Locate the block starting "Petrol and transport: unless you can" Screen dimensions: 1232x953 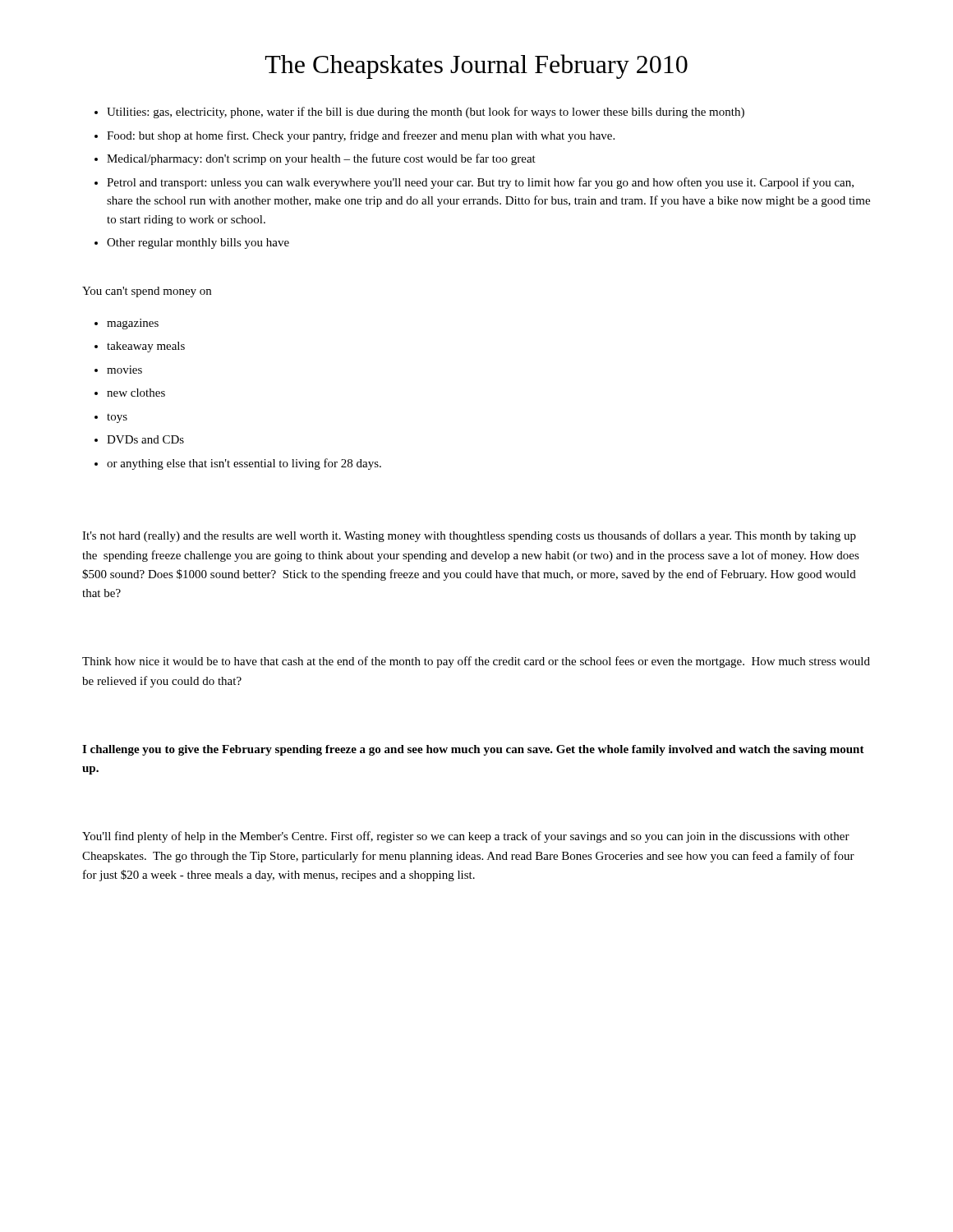coord(489,201)
